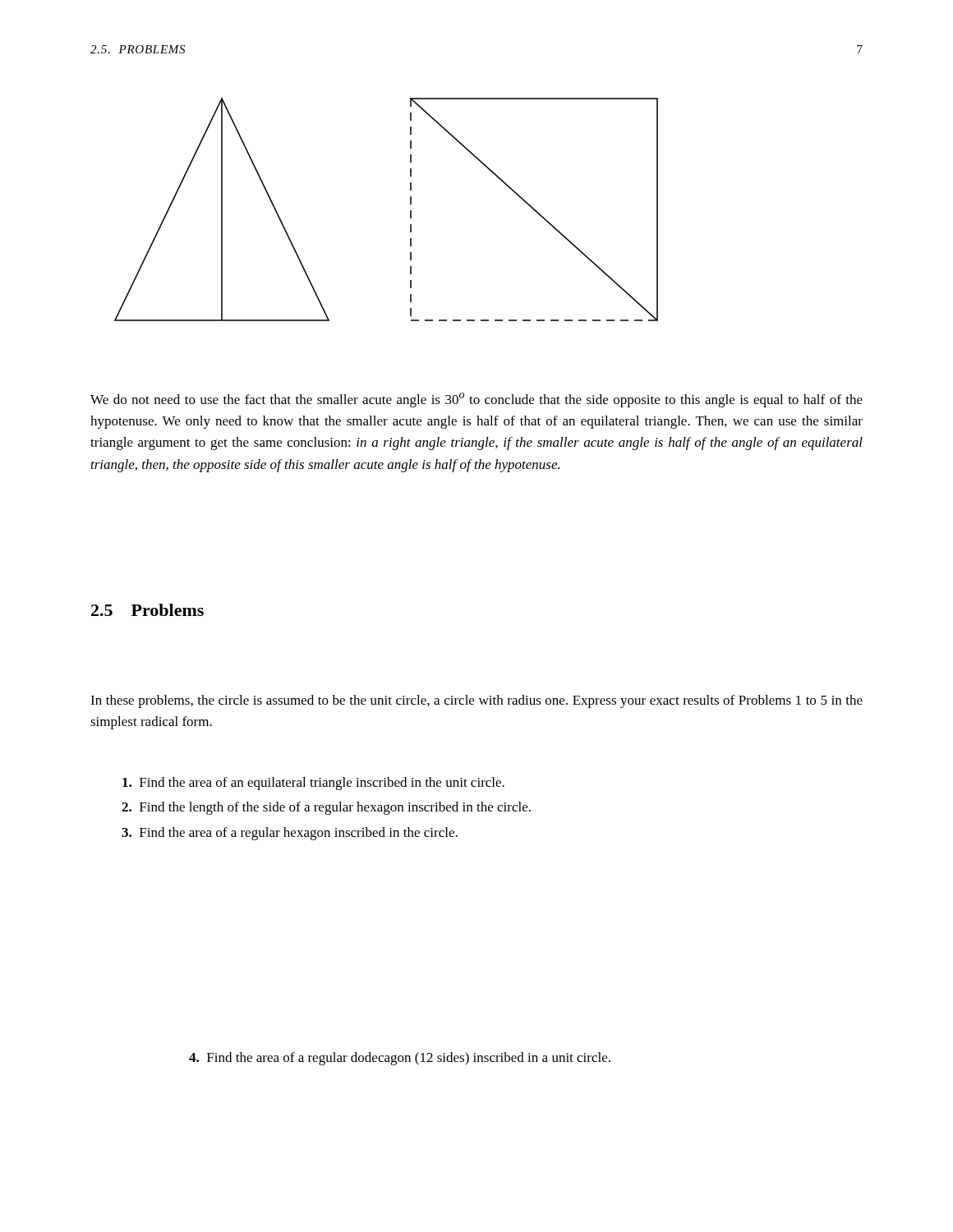Click on the text block starting "3. Find the"
The width and height of the screenshot is (953, 1232).
pos(299,832)
